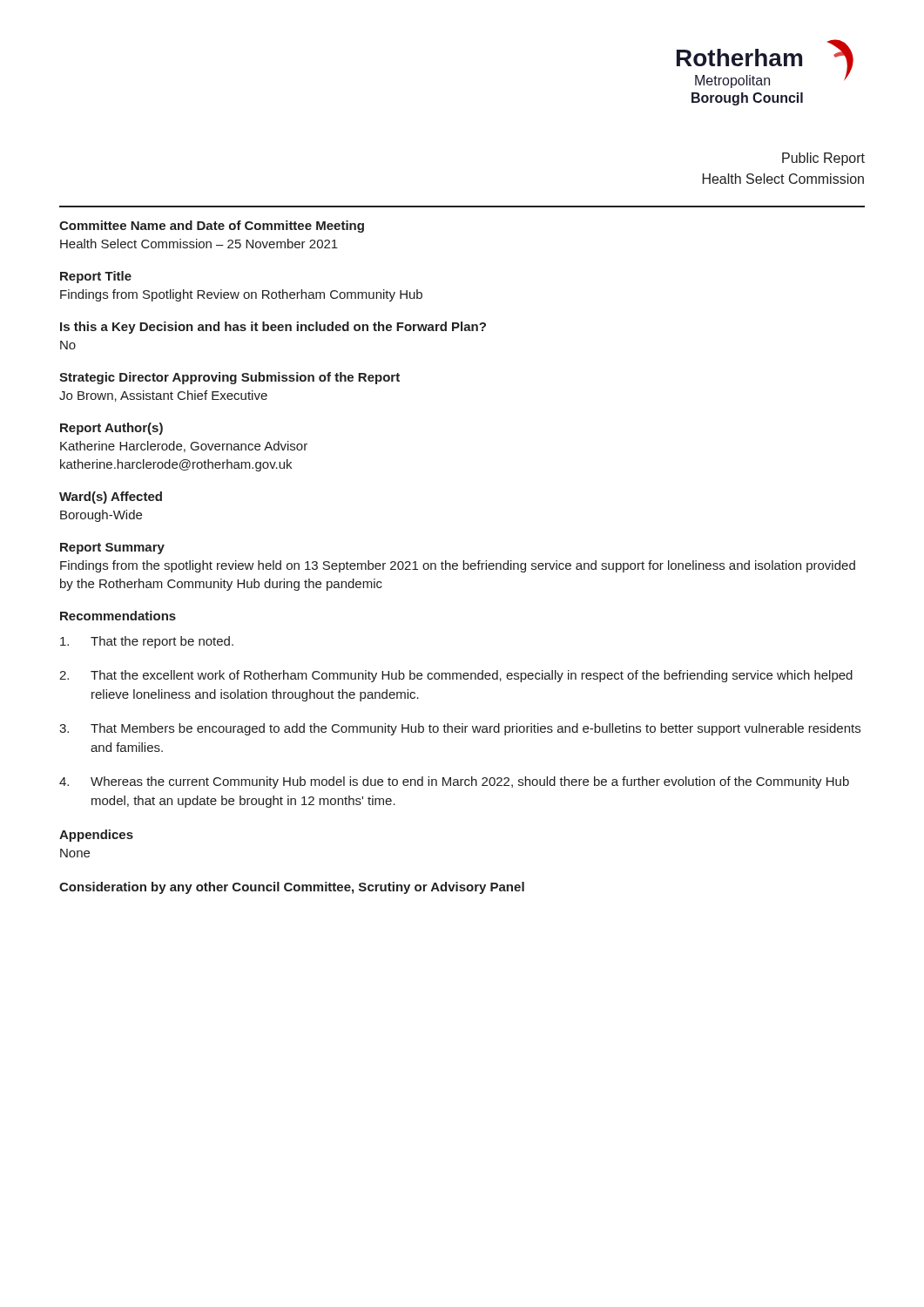
Task: Find the section header on this page that starts "Report Summary Findings from"
Action: coord(462,565)
